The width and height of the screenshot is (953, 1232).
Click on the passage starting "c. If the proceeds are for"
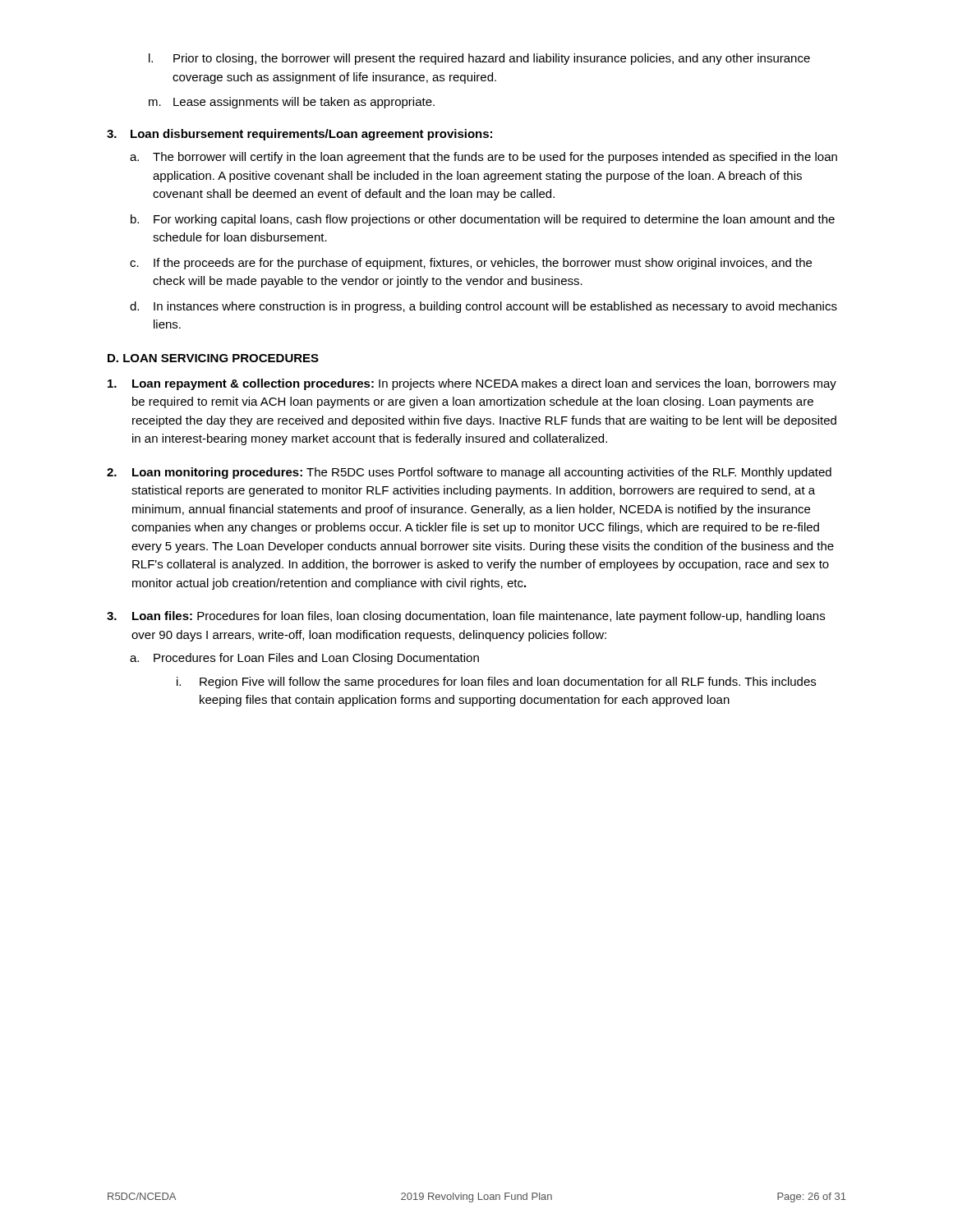point(488,272)
